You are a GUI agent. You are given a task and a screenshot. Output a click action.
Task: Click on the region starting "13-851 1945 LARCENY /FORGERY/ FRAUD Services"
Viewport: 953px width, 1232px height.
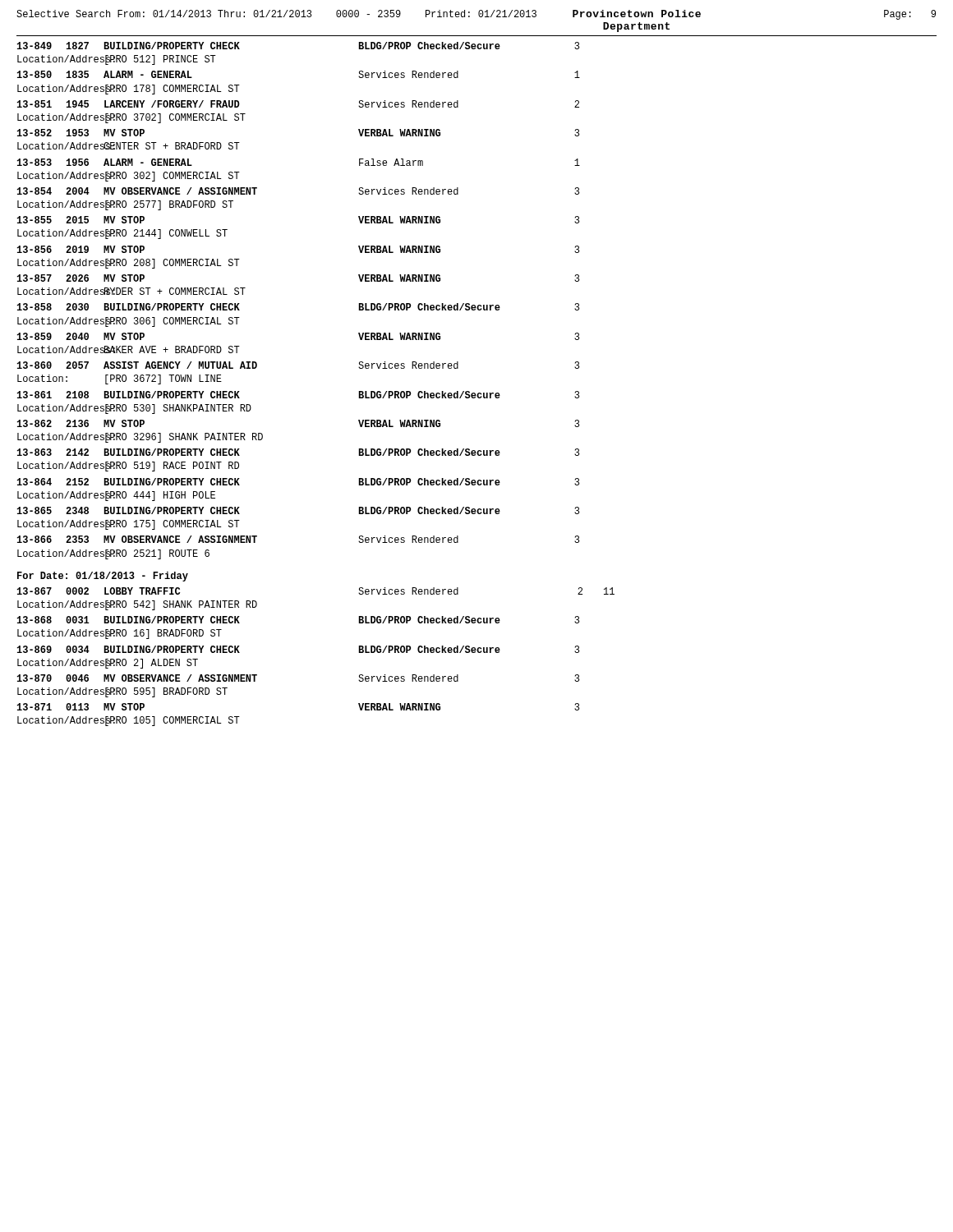(37, 104)
